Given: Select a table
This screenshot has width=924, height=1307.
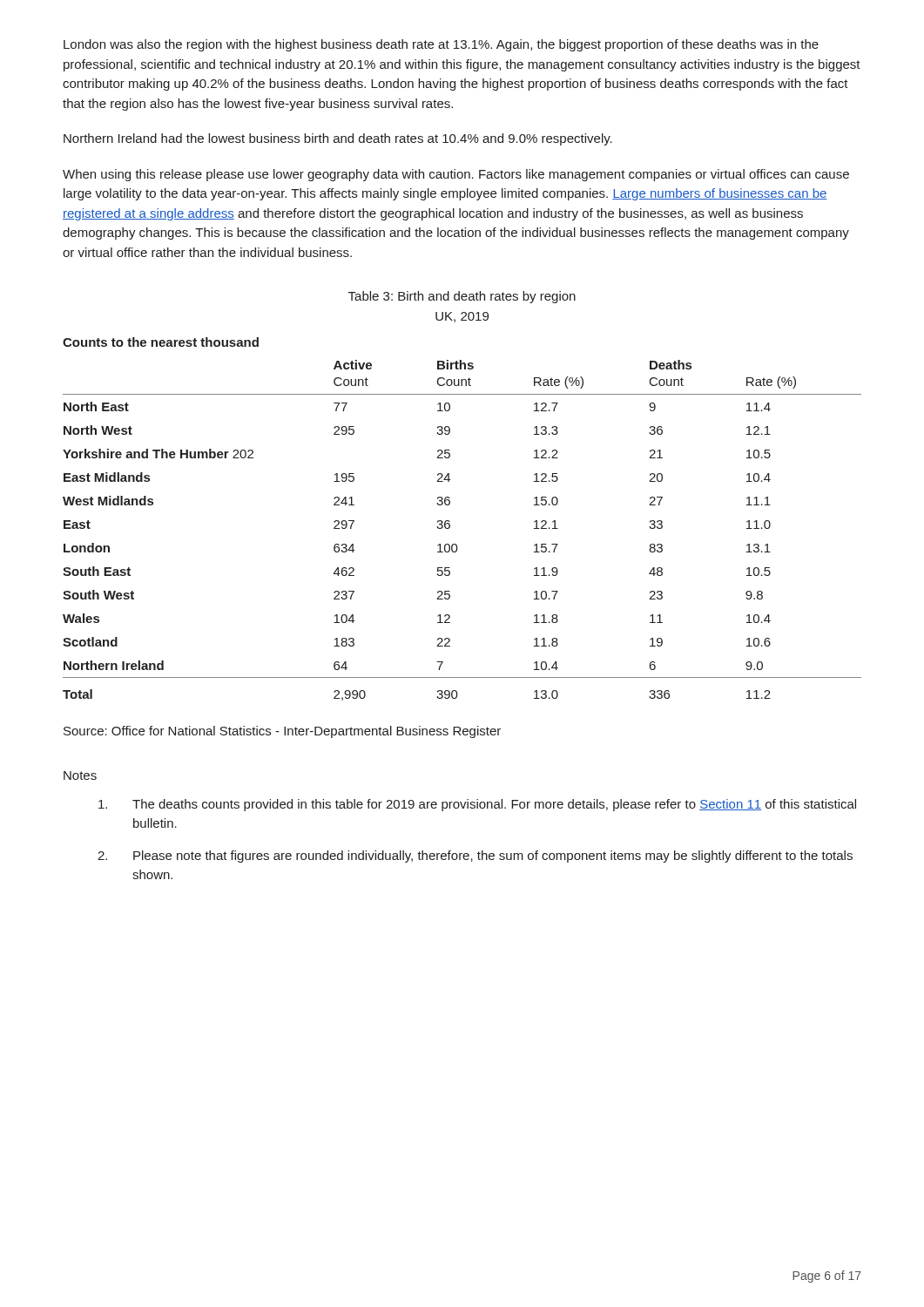Looking at the screenshot, I should (x=462, y=520).
